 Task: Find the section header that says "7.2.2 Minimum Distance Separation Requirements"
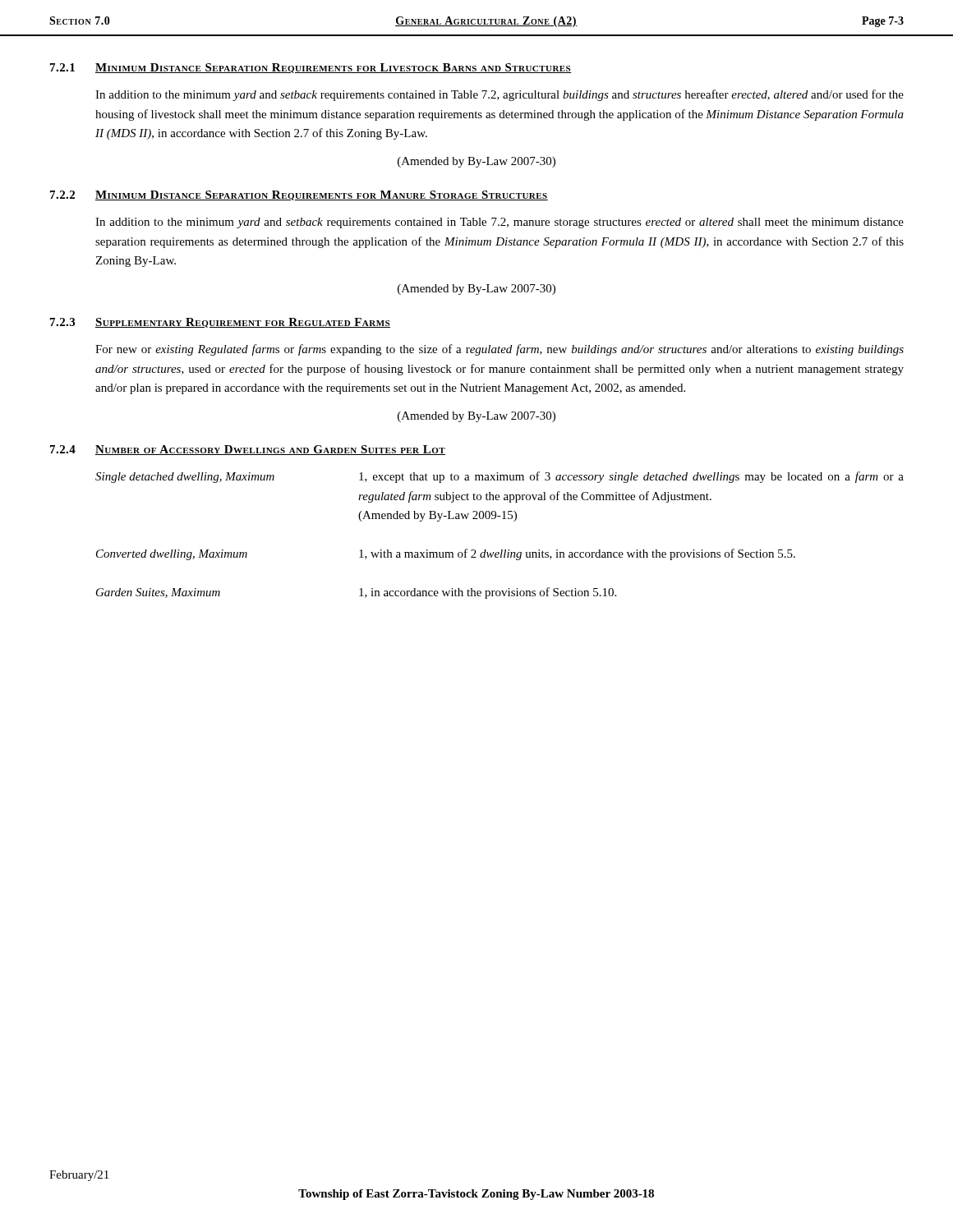coord(298,195)
